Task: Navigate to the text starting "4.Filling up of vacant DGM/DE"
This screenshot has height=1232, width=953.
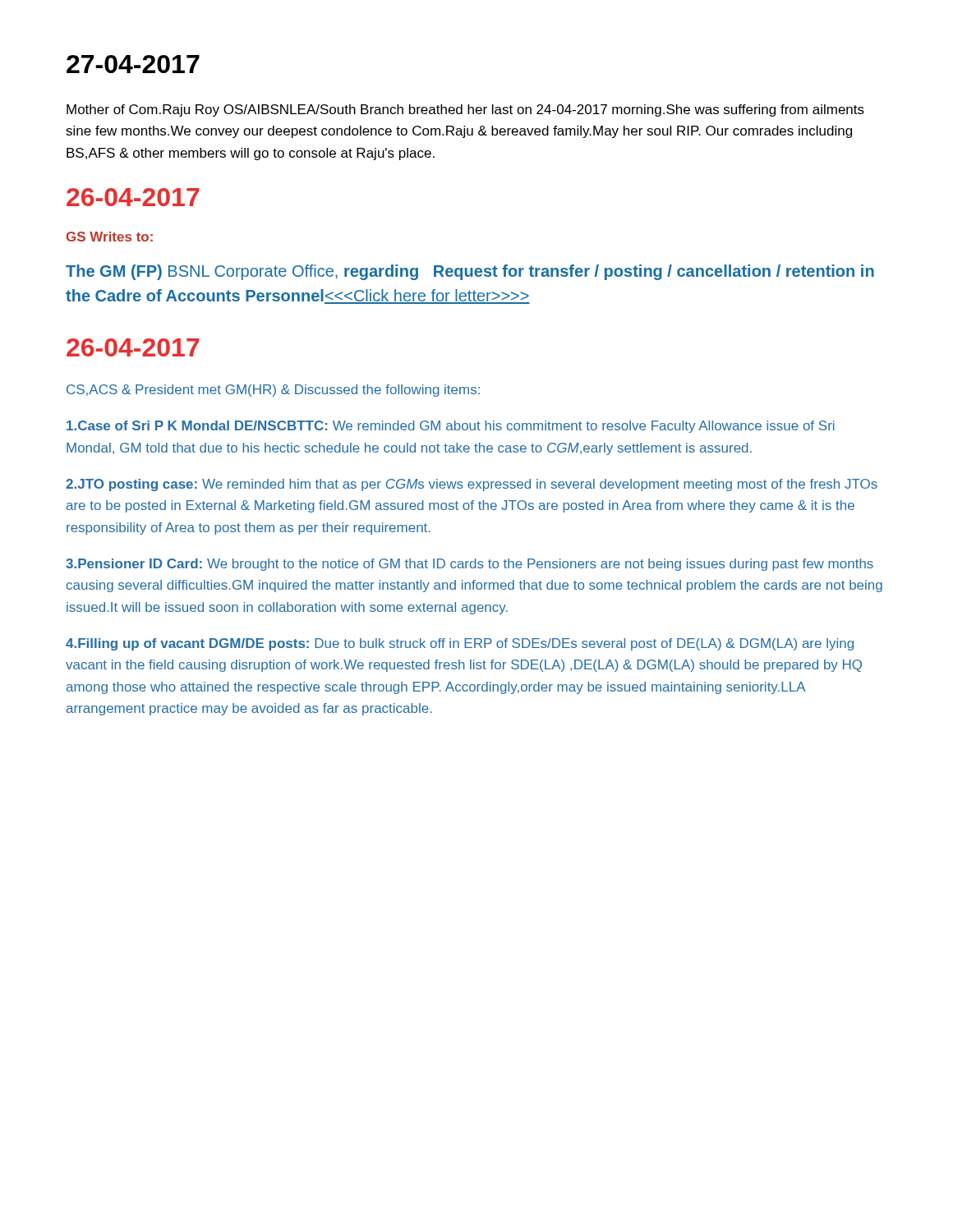Action: coord(476,677)
